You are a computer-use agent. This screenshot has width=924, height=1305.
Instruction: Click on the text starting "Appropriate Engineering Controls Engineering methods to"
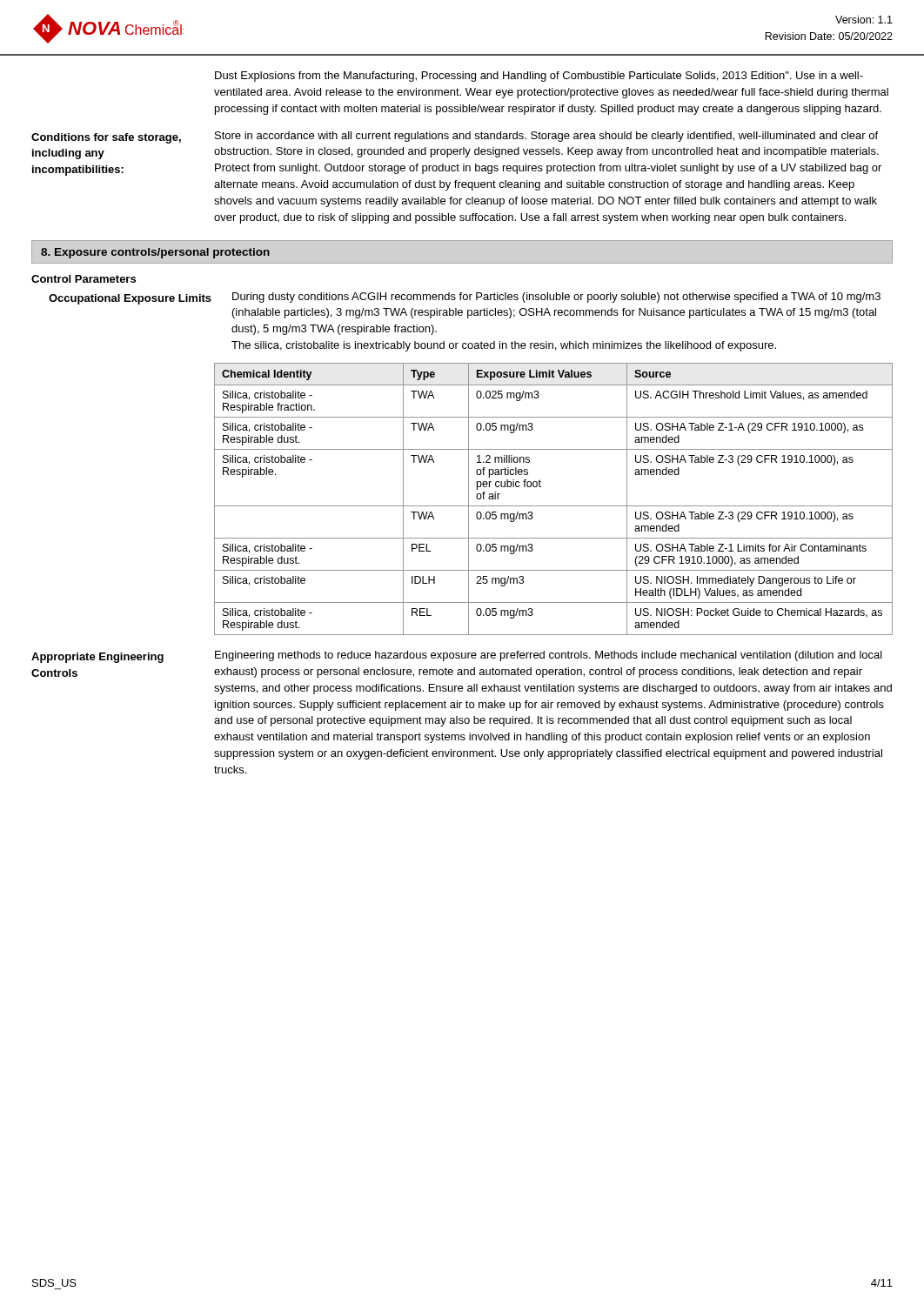462,713
